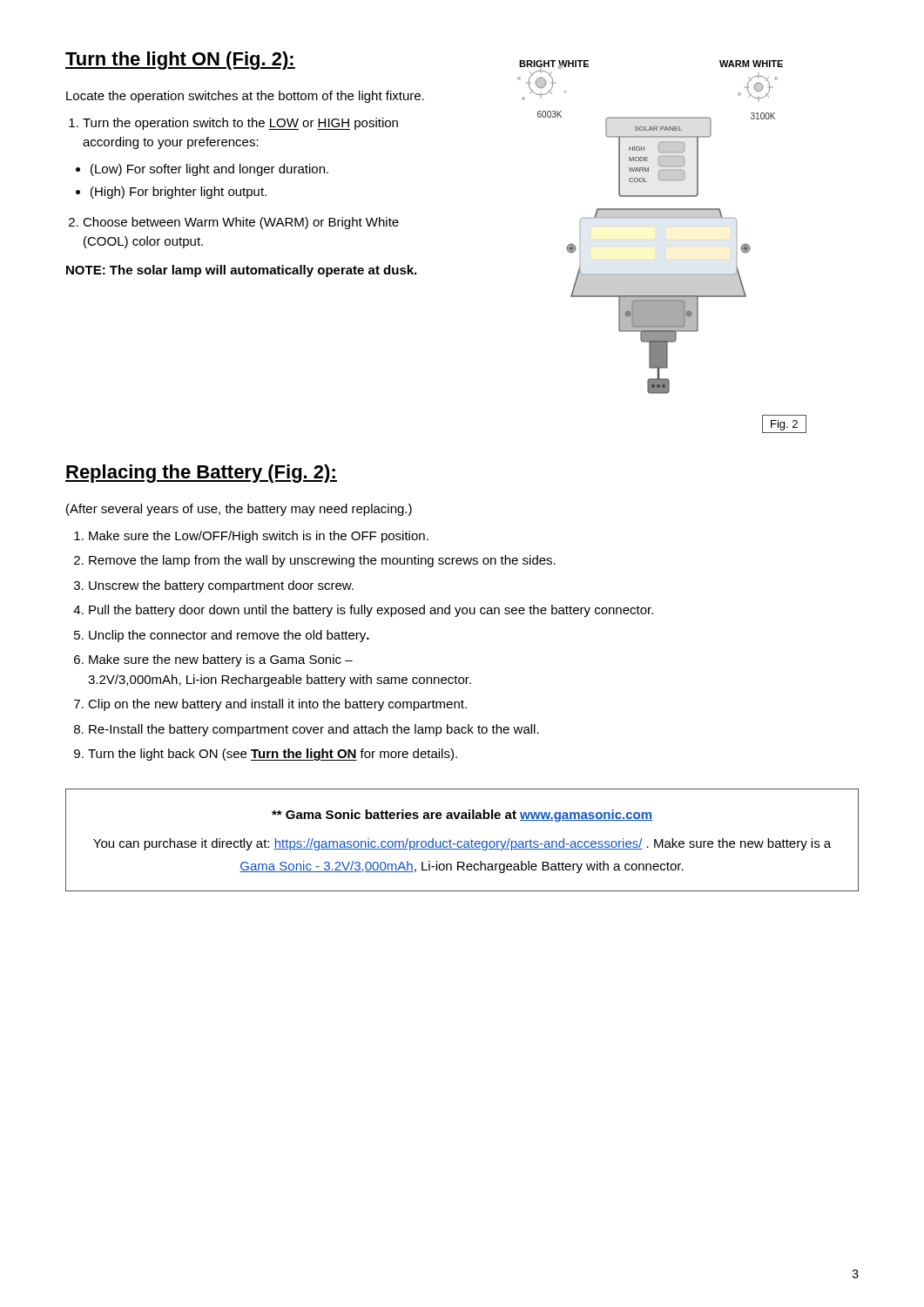
Task: Click on the text block starting "Clip on the new battery and"
Action: coord(473,704)
